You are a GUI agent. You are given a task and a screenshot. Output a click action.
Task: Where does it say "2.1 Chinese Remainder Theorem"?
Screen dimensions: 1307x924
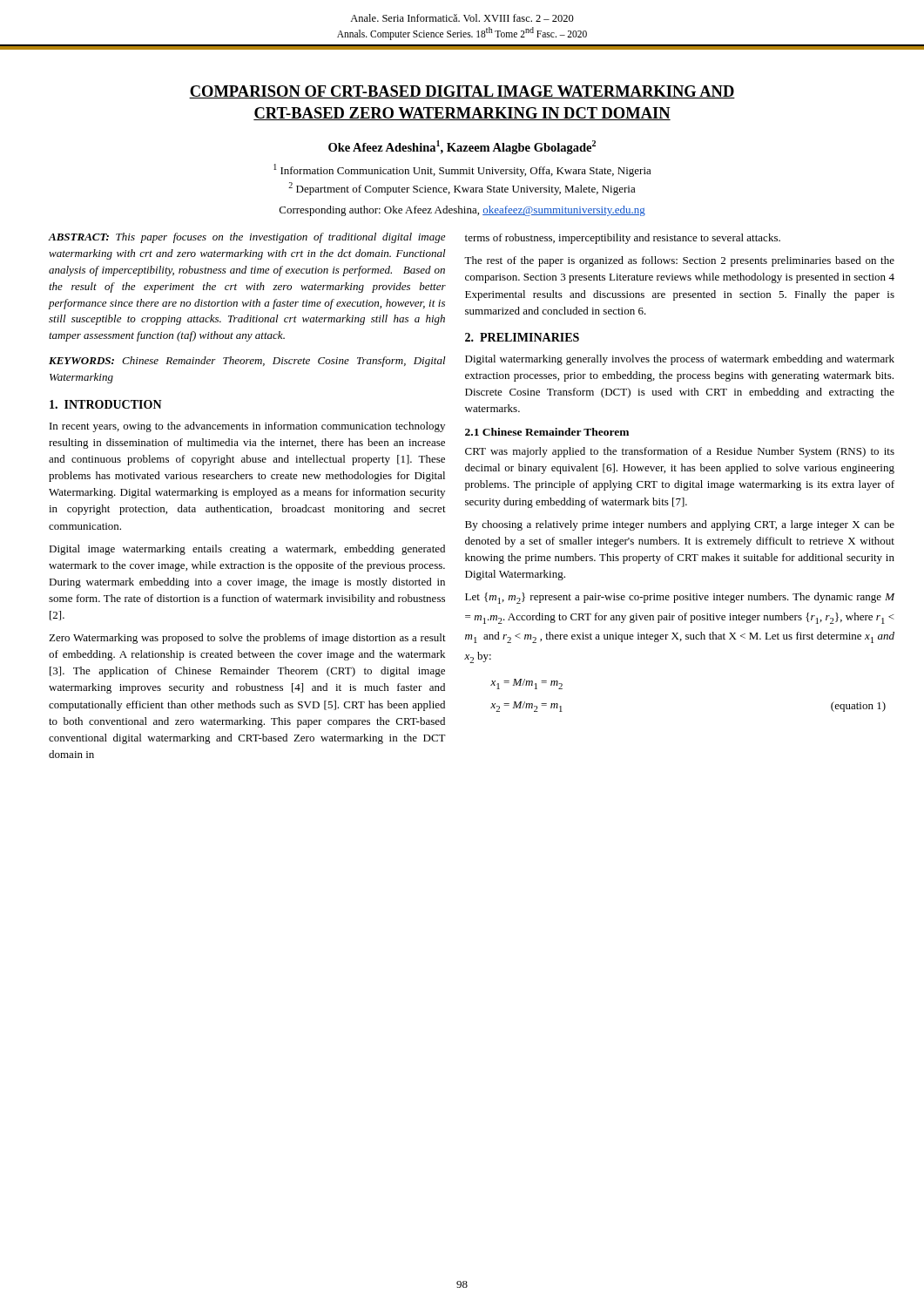click(547, 432)
